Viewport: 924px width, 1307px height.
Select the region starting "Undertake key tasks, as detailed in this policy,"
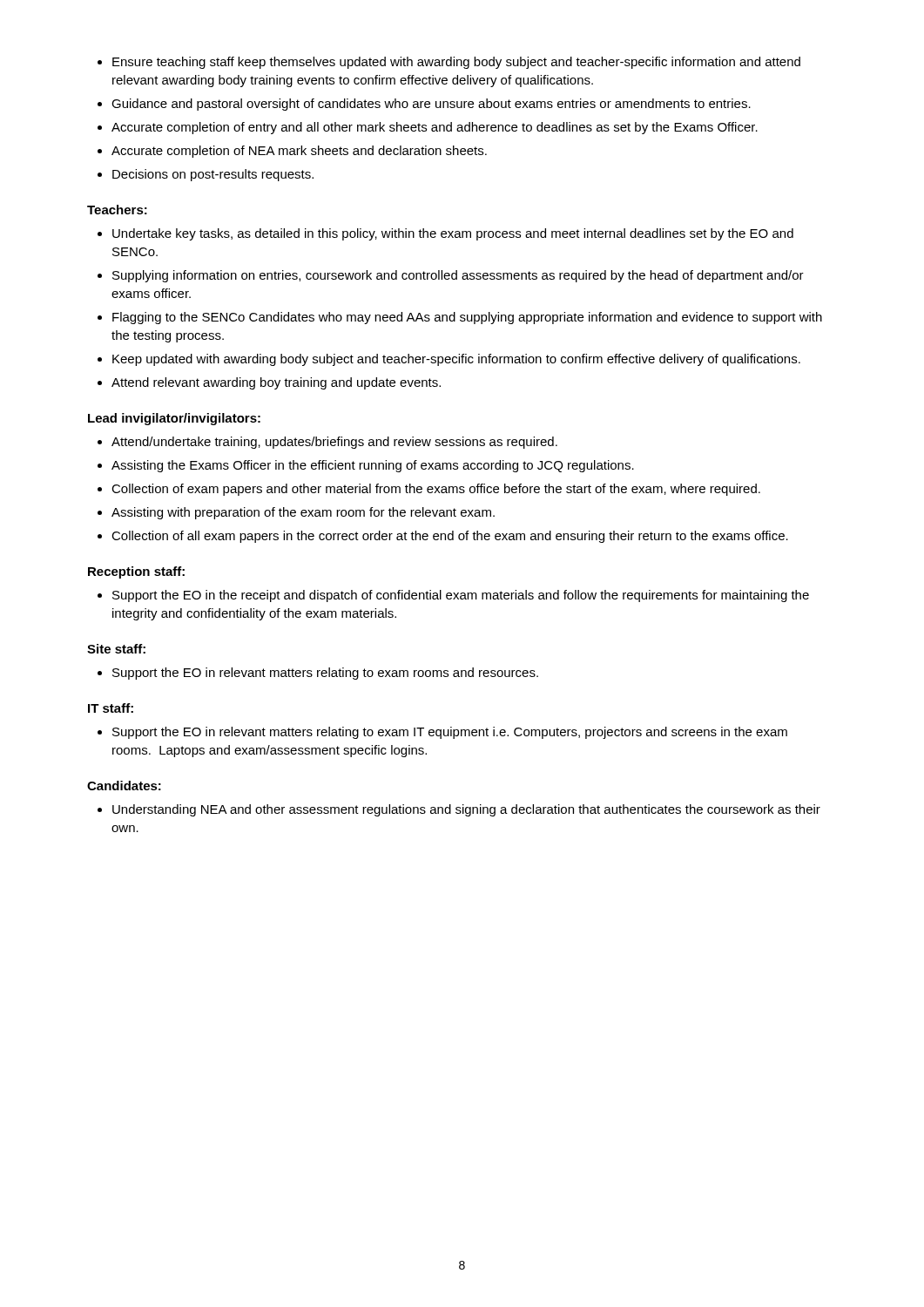coord(458,242)
